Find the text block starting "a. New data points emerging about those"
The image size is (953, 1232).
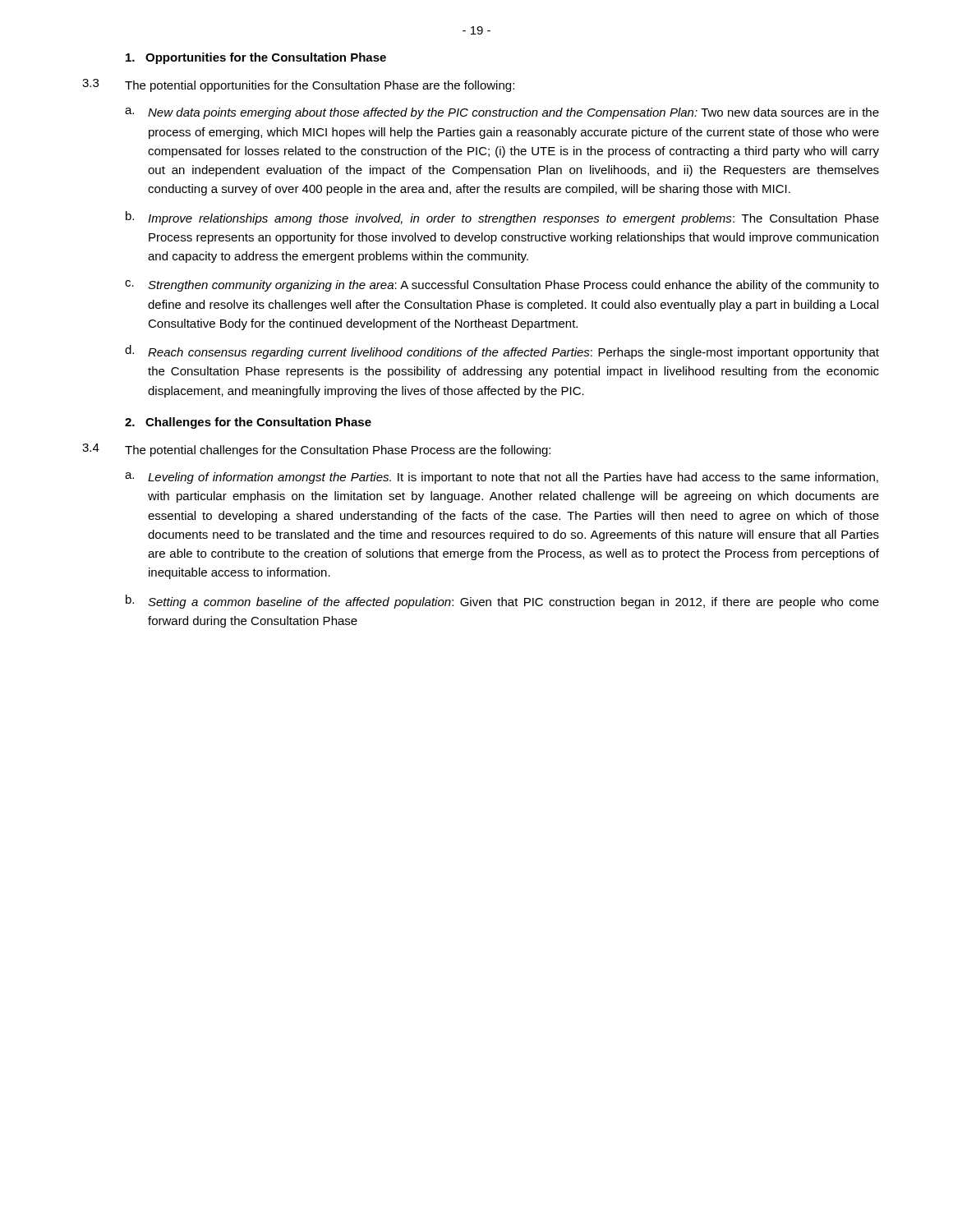[x=502, y=151]
